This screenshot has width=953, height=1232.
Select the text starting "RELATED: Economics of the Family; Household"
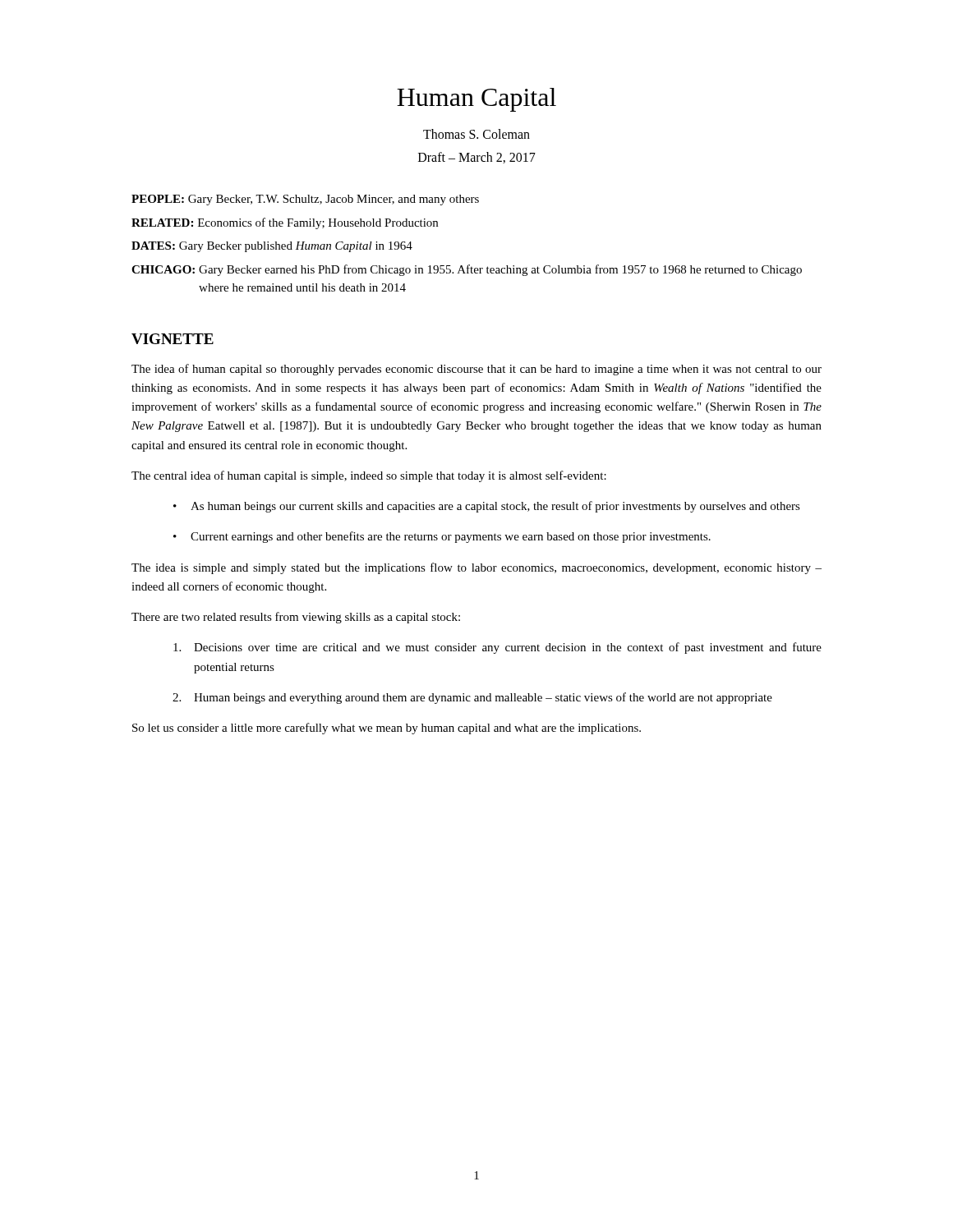pos(285,222)
